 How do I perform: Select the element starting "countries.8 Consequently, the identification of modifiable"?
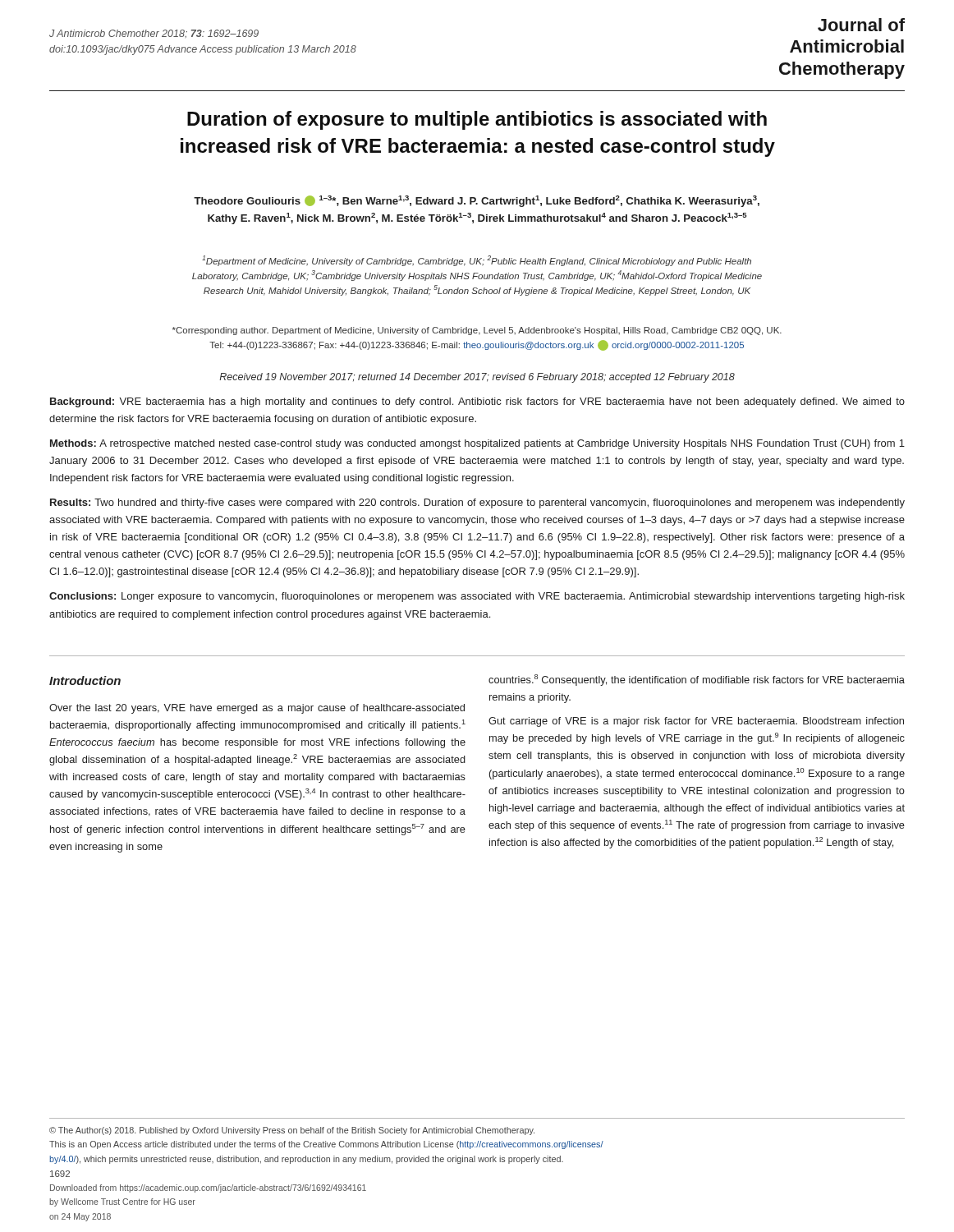point(697,761)
